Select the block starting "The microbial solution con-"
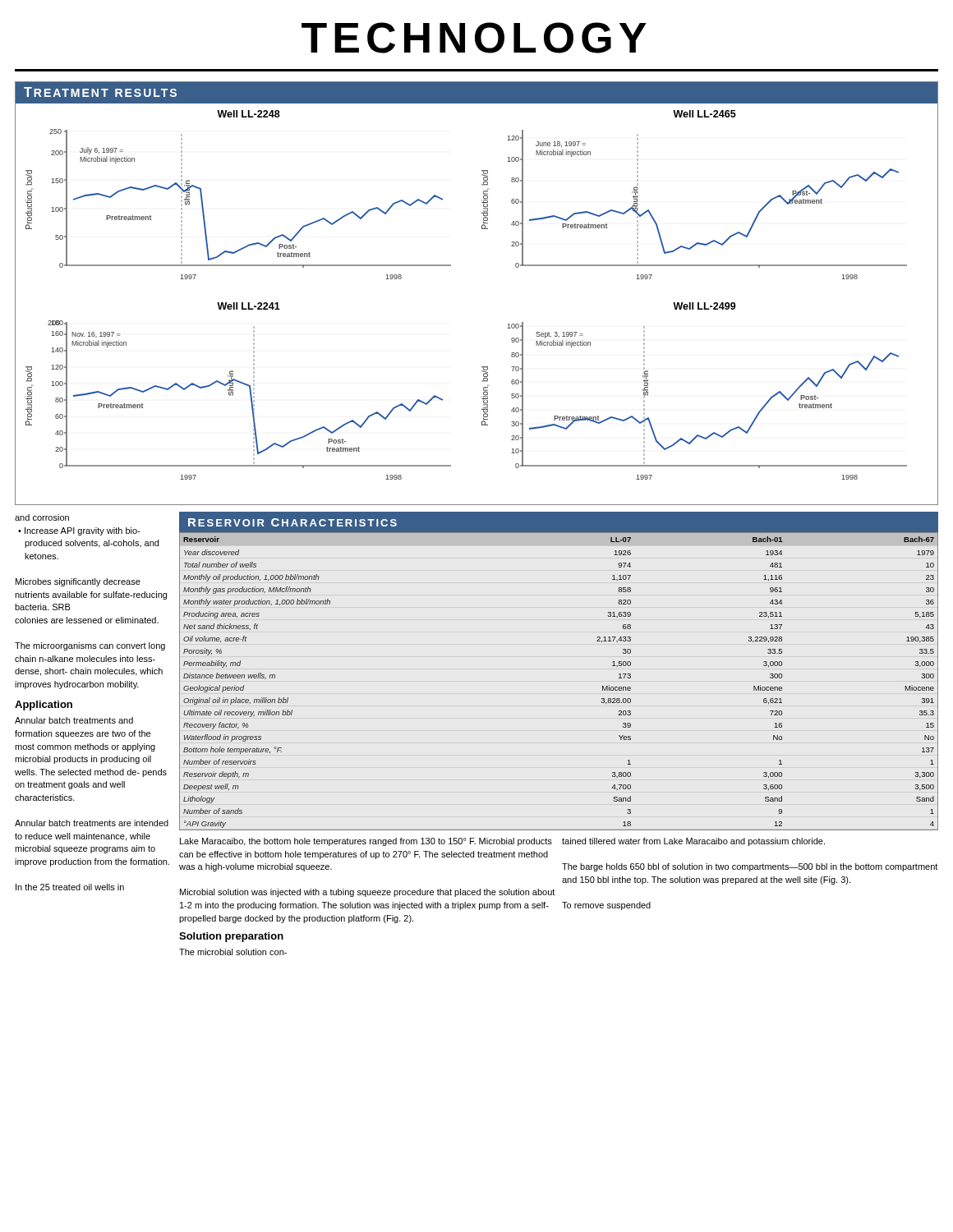This screenshot has height=1232, width=953. (x=233, y=952)
